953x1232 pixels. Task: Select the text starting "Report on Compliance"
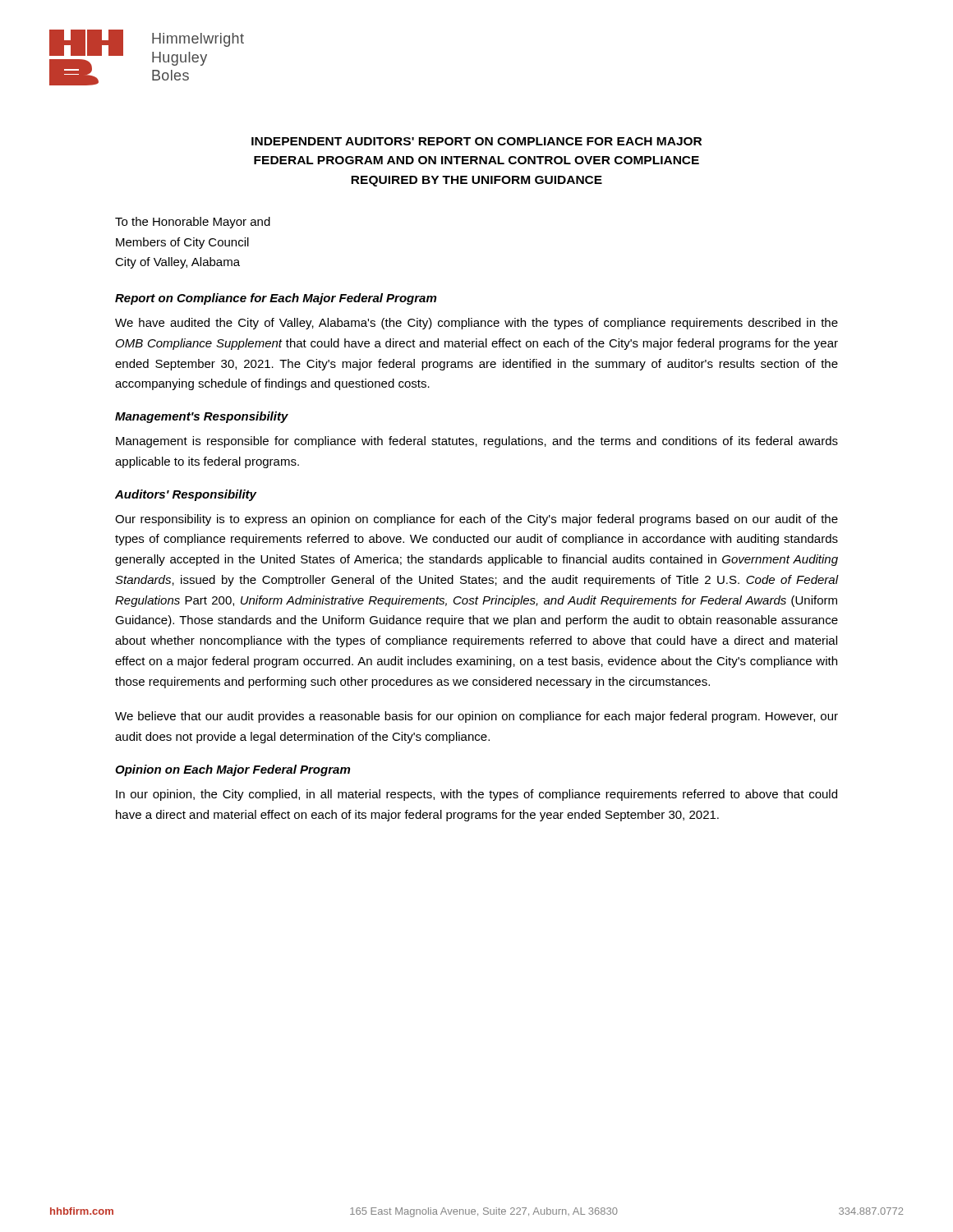click(276, 298)
